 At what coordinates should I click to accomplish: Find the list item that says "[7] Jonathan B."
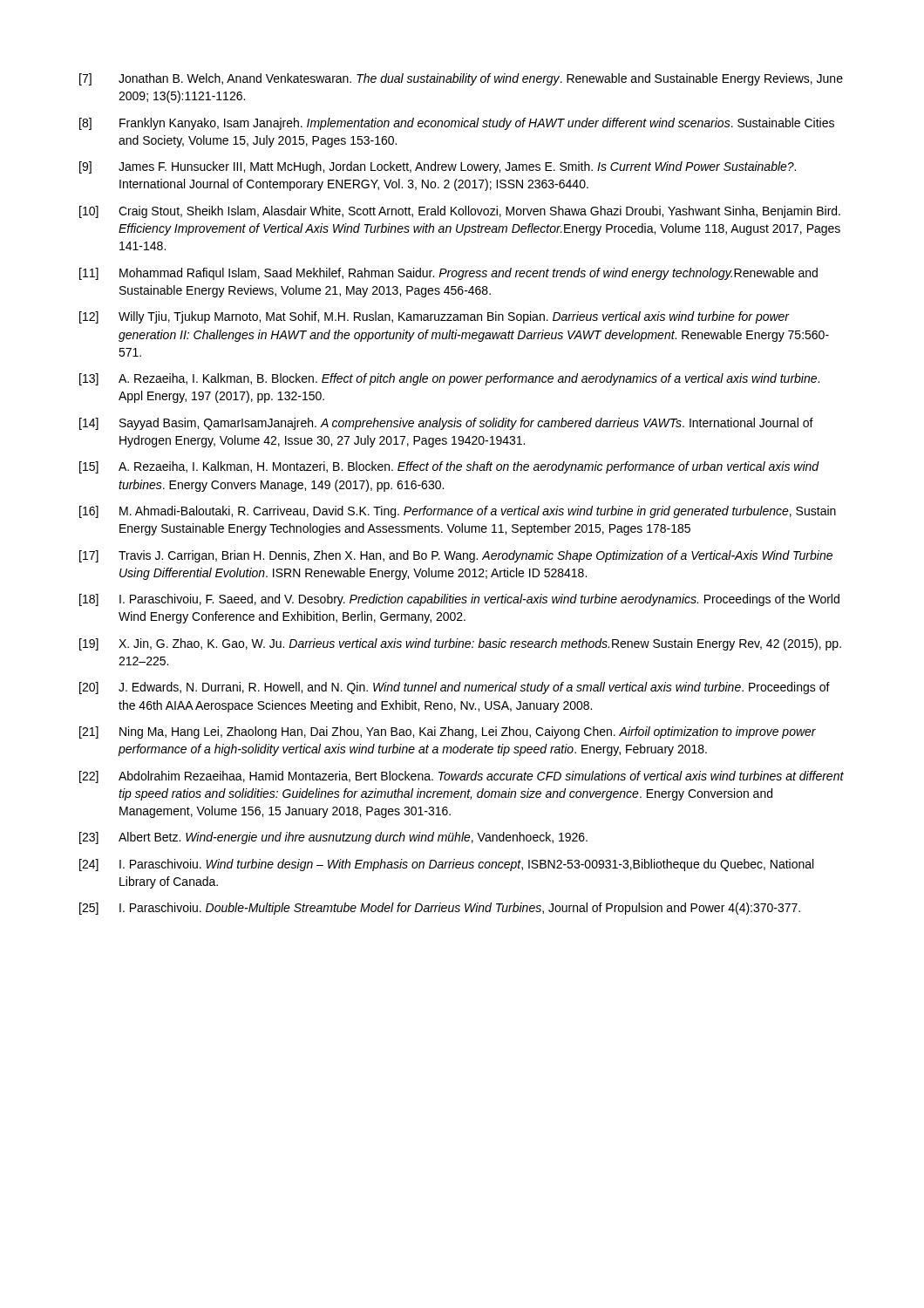click(462, 87)
